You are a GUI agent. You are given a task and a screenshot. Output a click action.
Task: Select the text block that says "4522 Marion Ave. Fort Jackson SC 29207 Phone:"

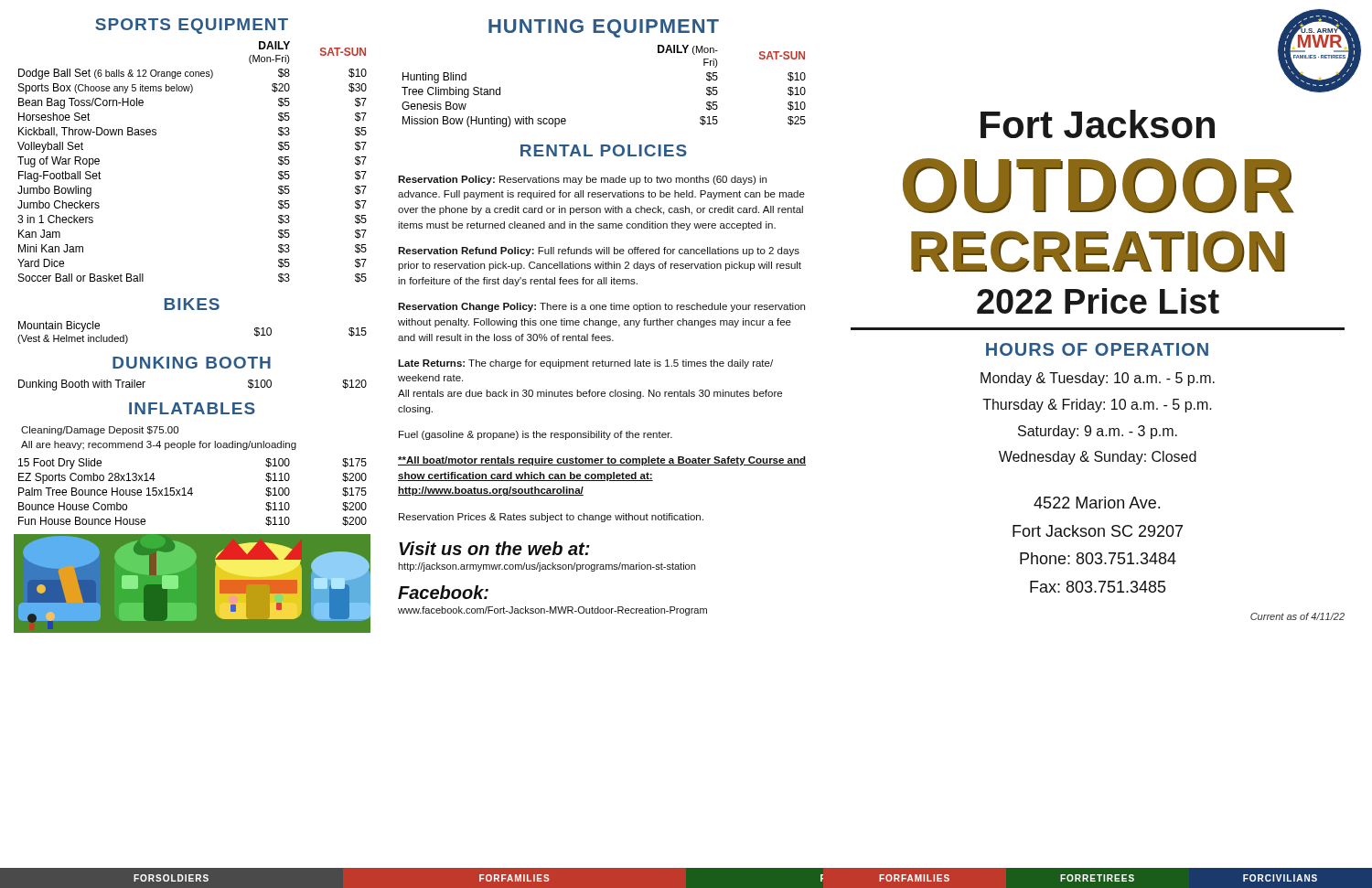[1098, 545]
